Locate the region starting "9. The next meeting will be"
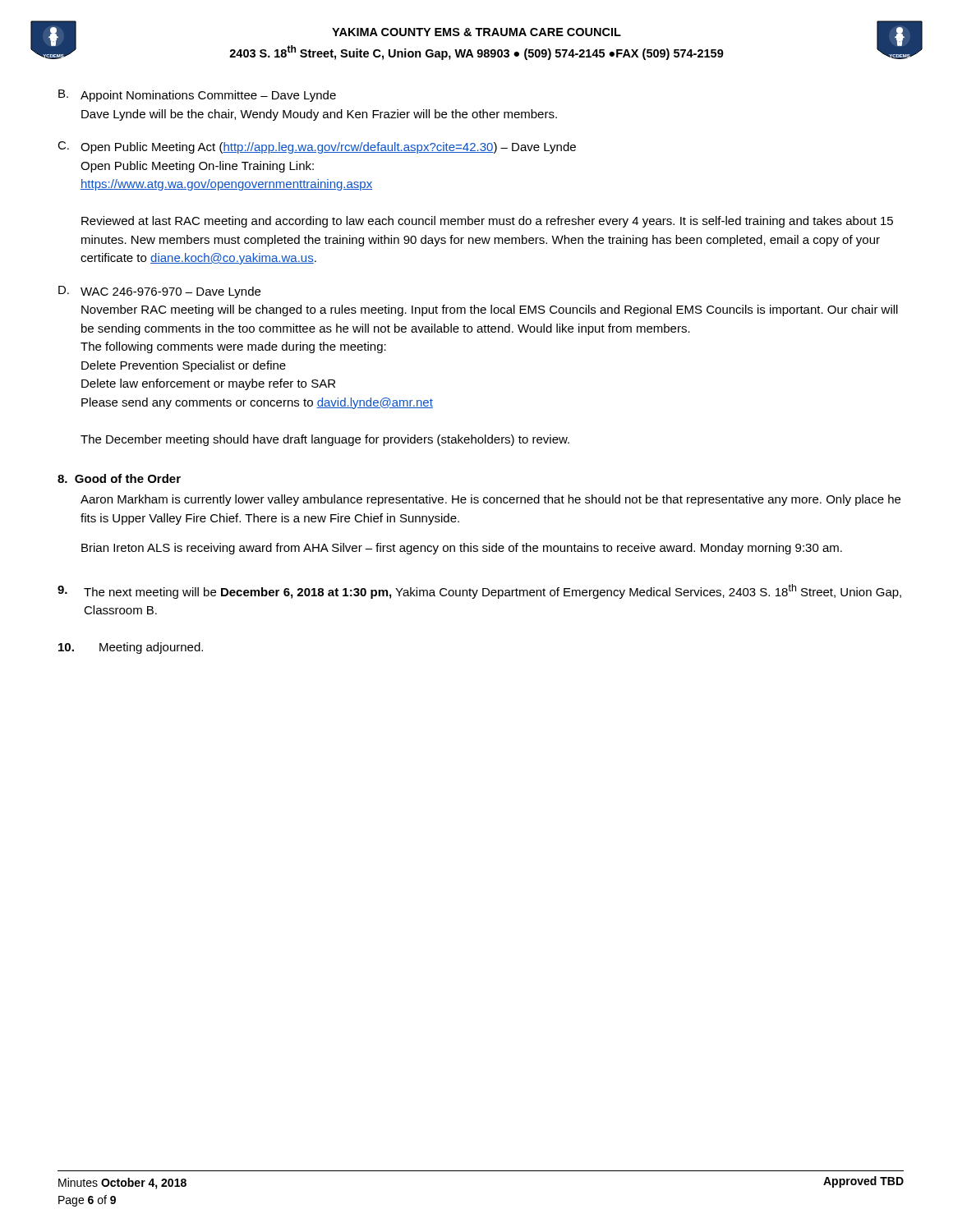953x1232 pixels. pyautogui.click(x=481, y=600)
